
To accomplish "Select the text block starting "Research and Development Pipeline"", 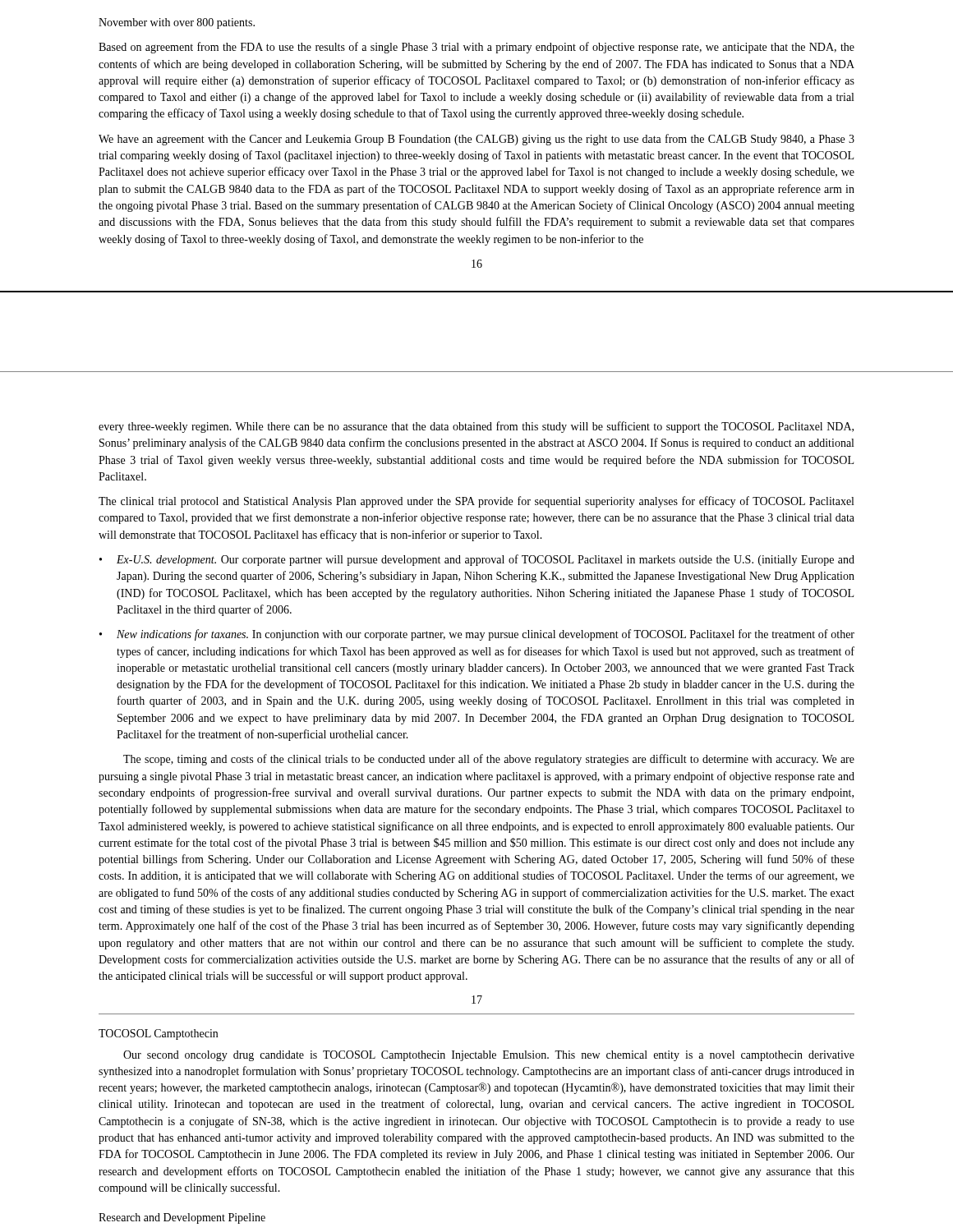I will 182,1218.
